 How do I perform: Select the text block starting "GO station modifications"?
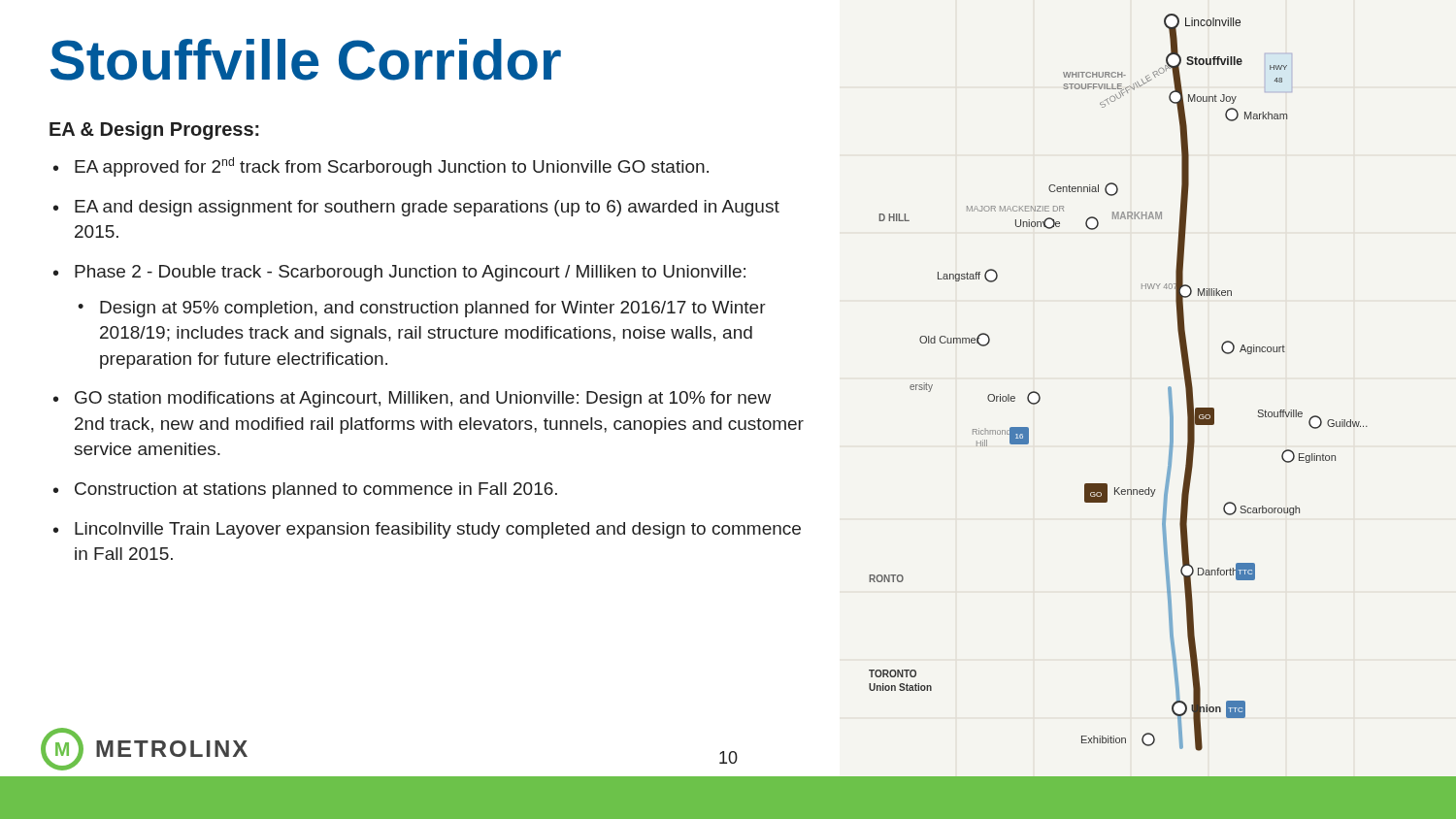(x=439, y=423)
